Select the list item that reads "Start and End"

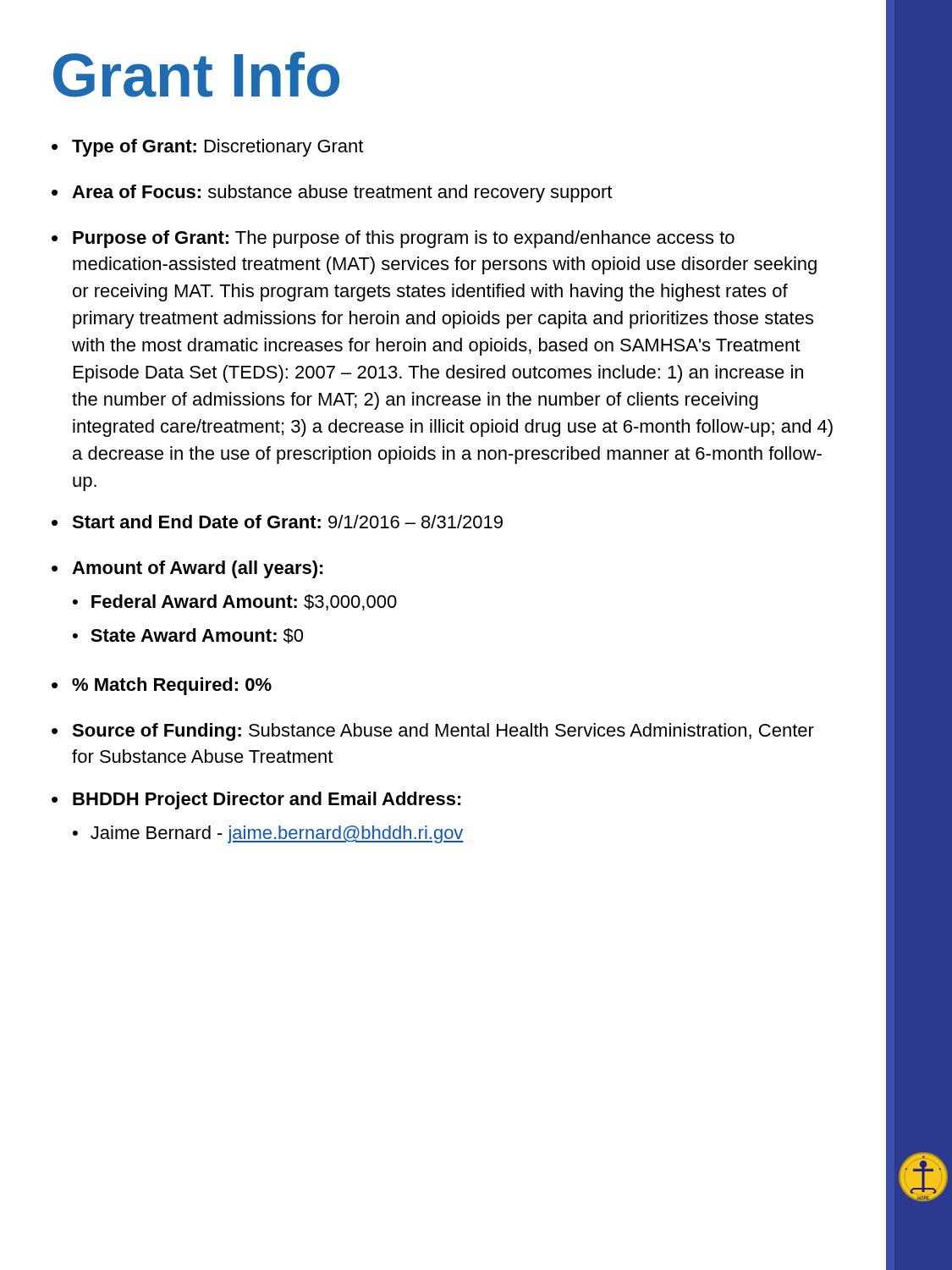[x=454, y=523]
